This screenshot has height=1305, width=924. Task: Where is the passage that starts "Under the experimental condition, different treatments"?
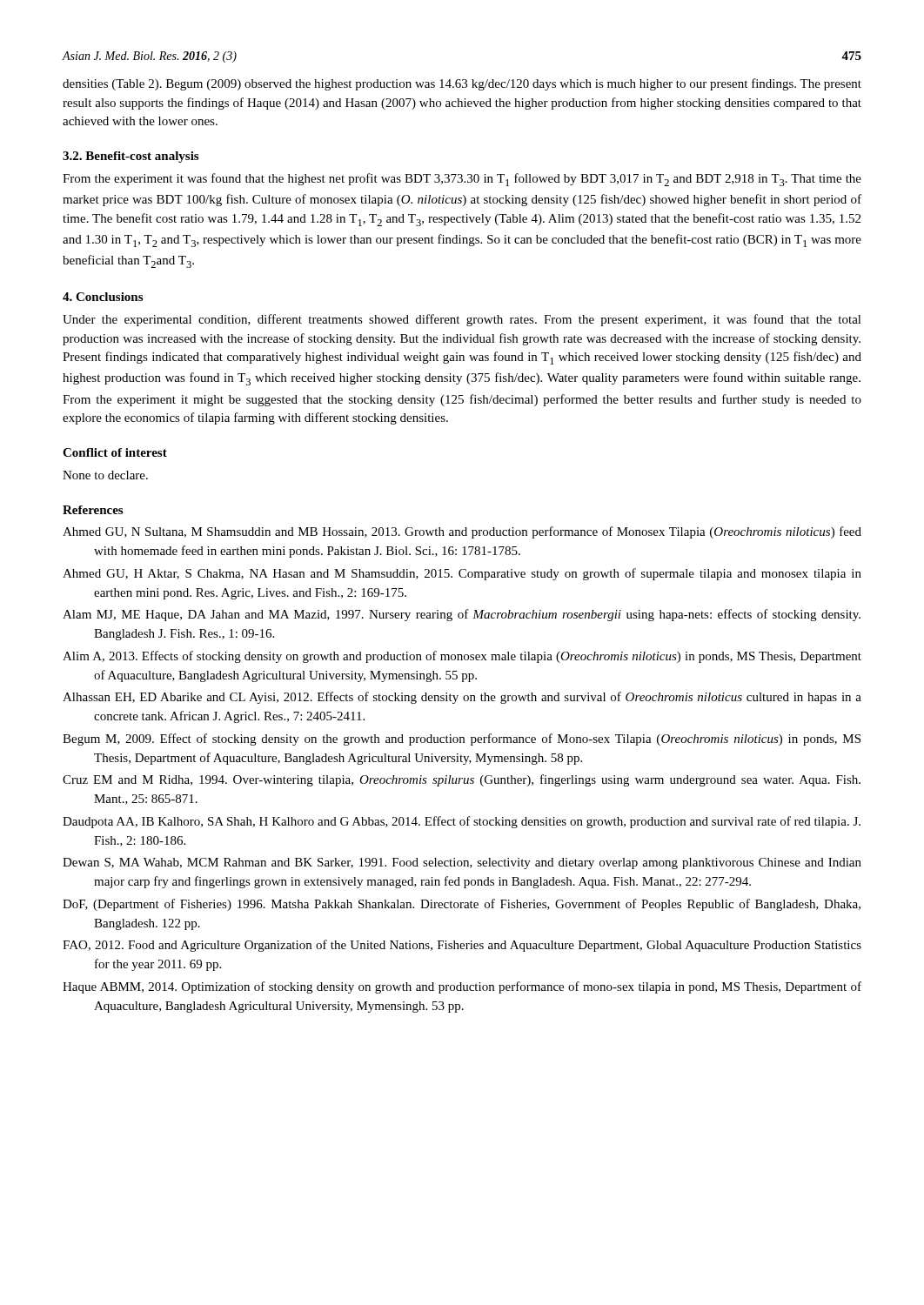point(462,368)
